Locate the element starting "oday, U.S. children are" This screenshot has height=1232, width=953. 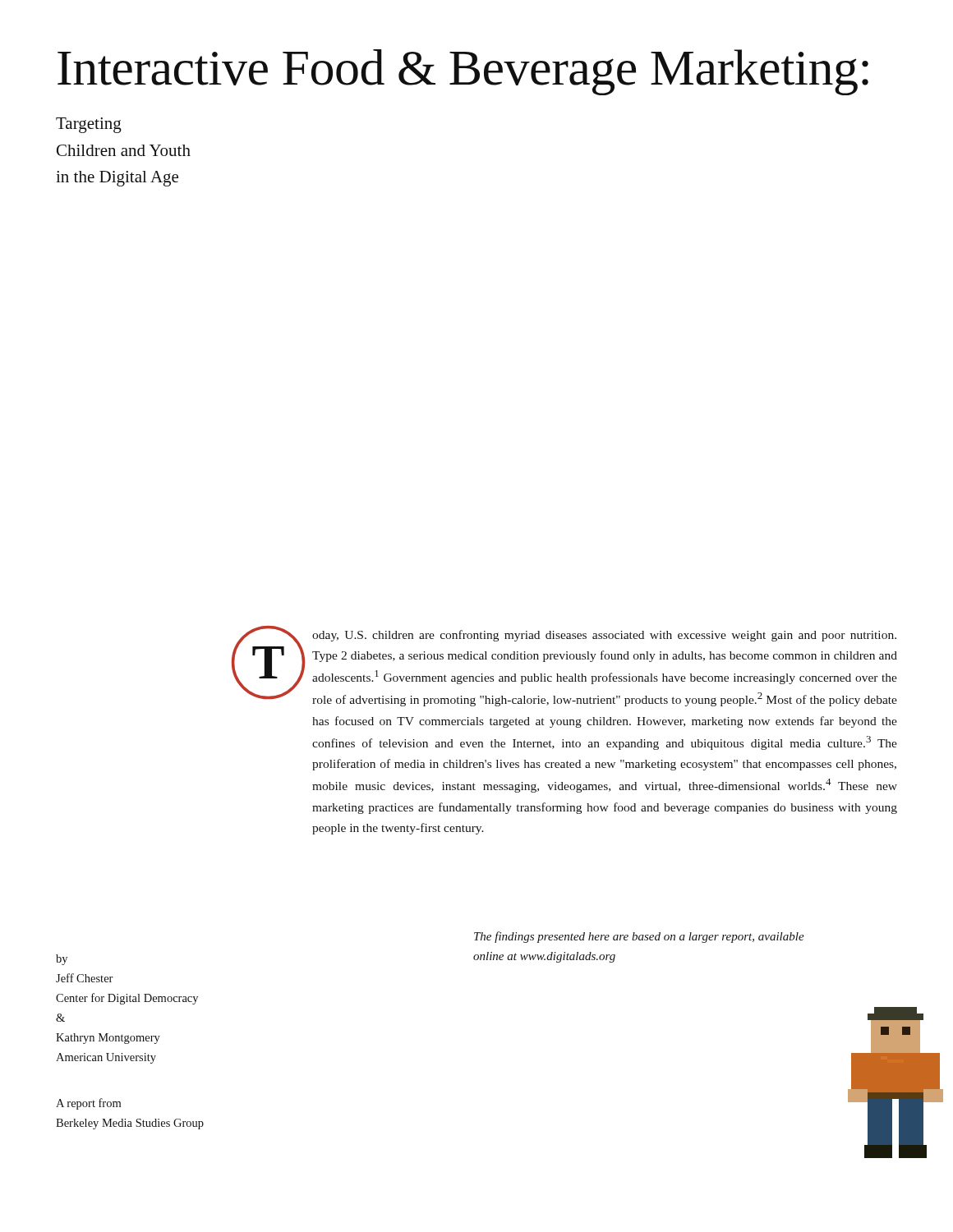605,731
